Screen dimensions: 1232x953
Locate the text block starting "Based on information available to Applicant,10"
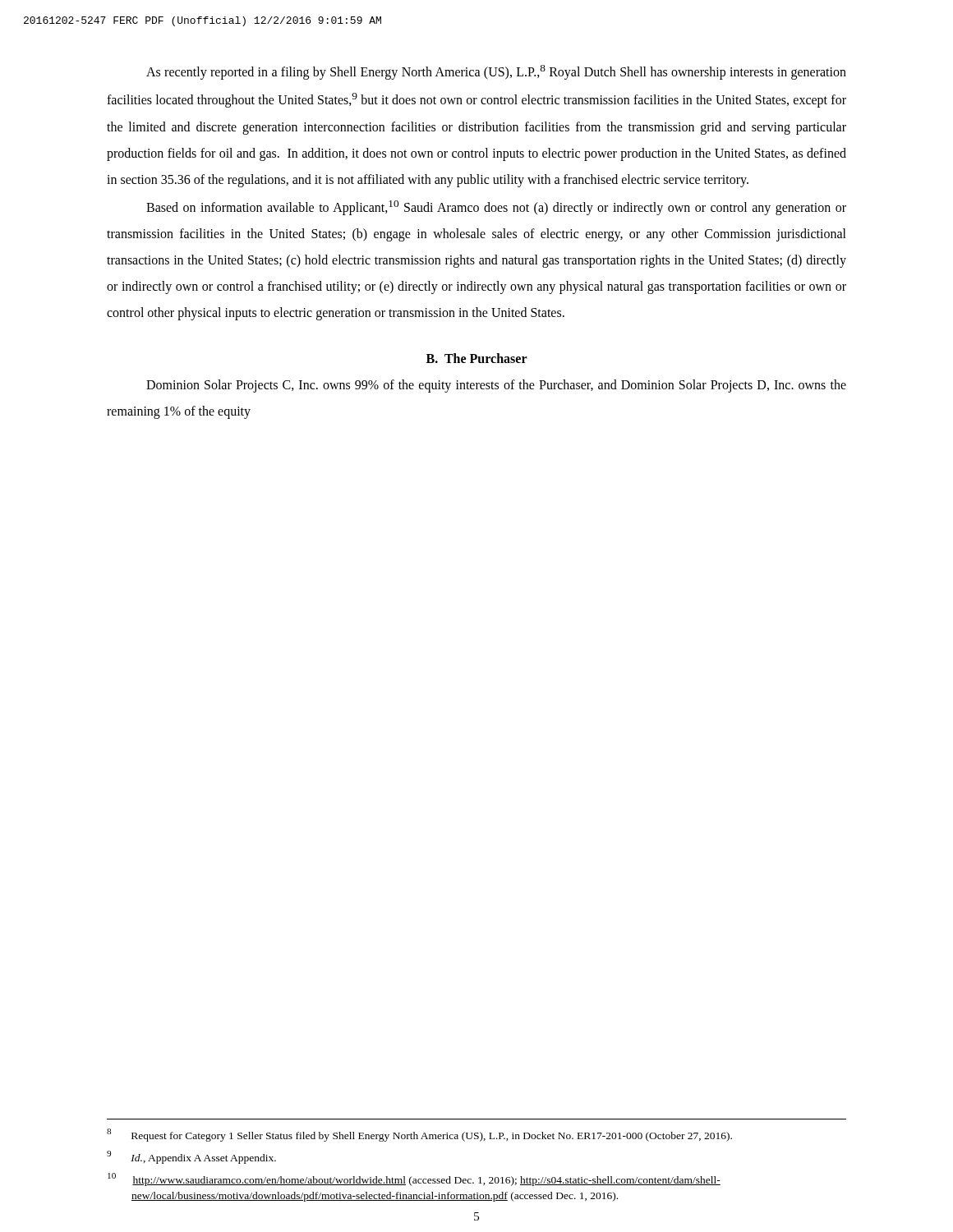[476, 258]
